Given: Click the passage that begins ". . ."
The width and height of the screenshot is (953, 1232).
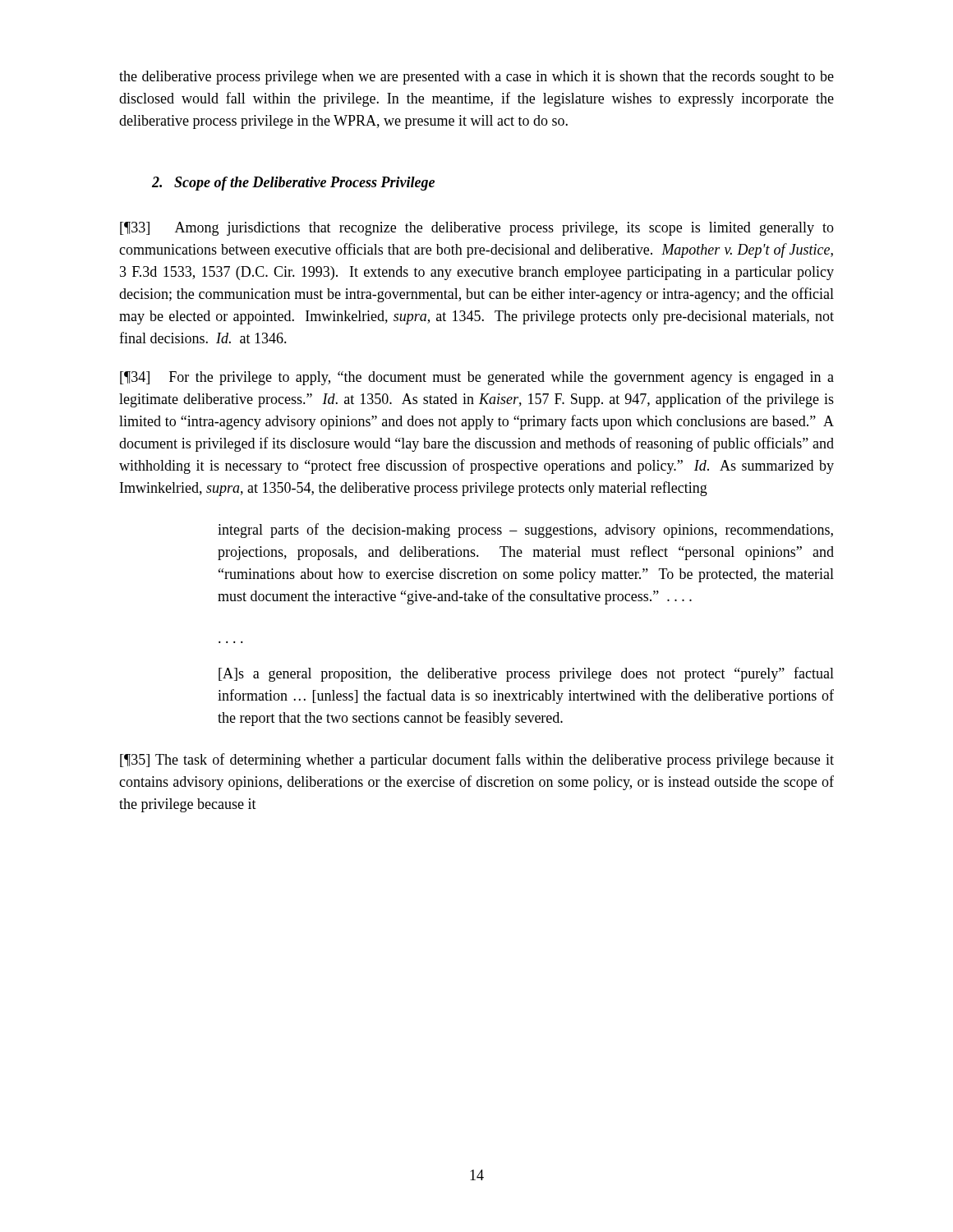Looking at the screenshot, I should pyautogui.click(x=231, y=638).
